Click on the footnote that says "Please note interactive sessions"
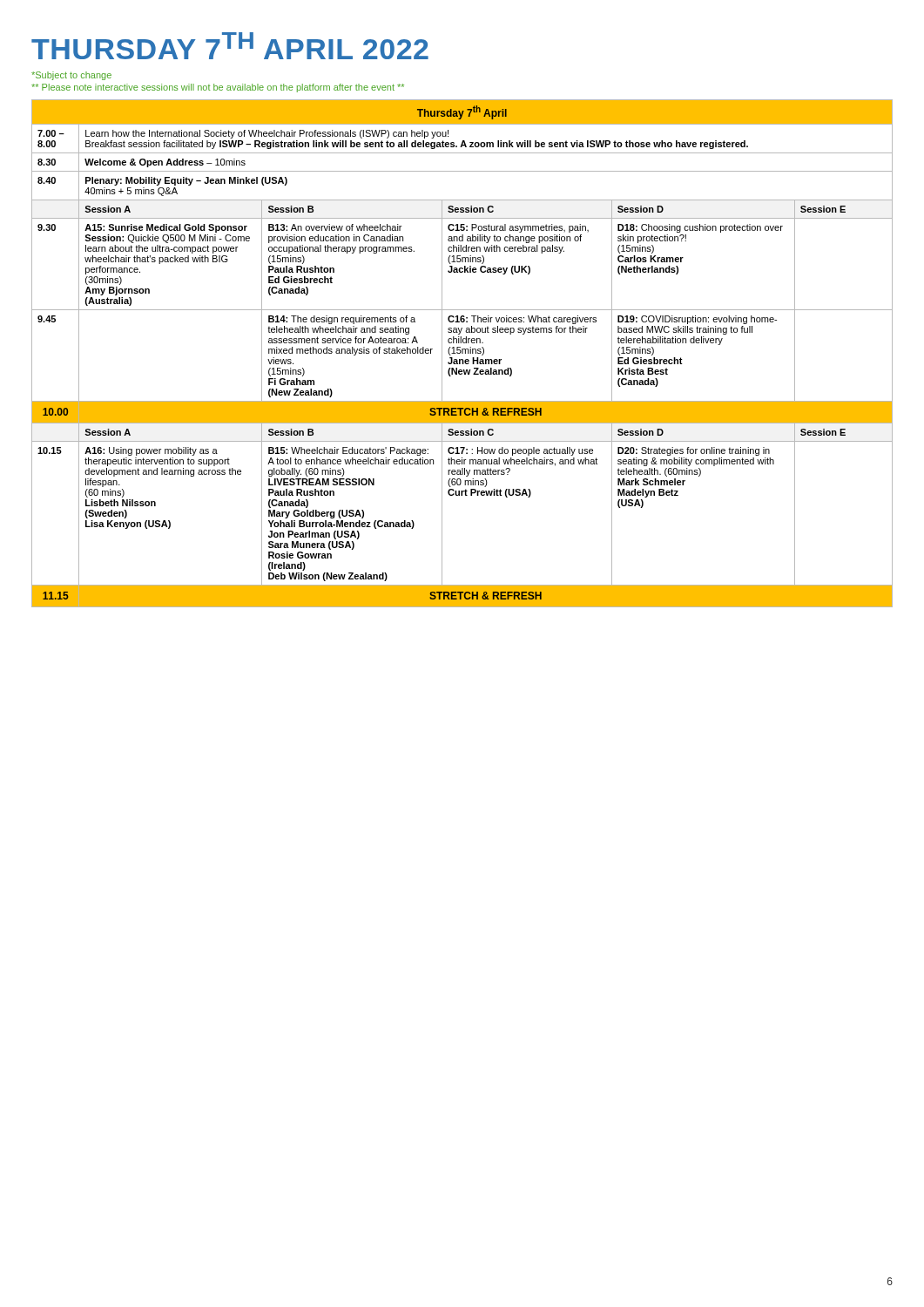The image size is (924, 1307). click(x=218, y=87)
